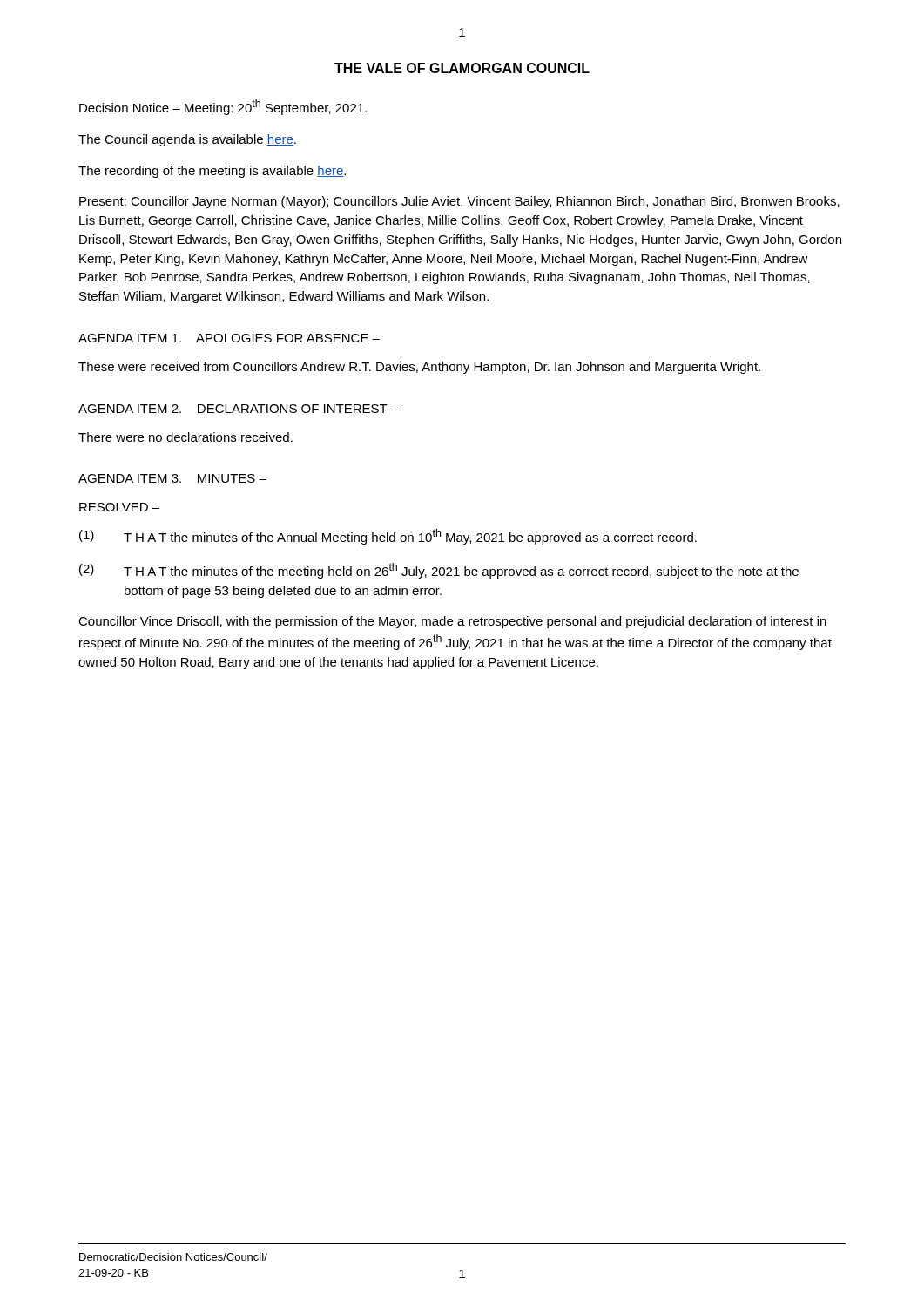Locate the text containing "RESOLVED –"
This screenshot has width=924, height=1307.
tap(119, 507)
